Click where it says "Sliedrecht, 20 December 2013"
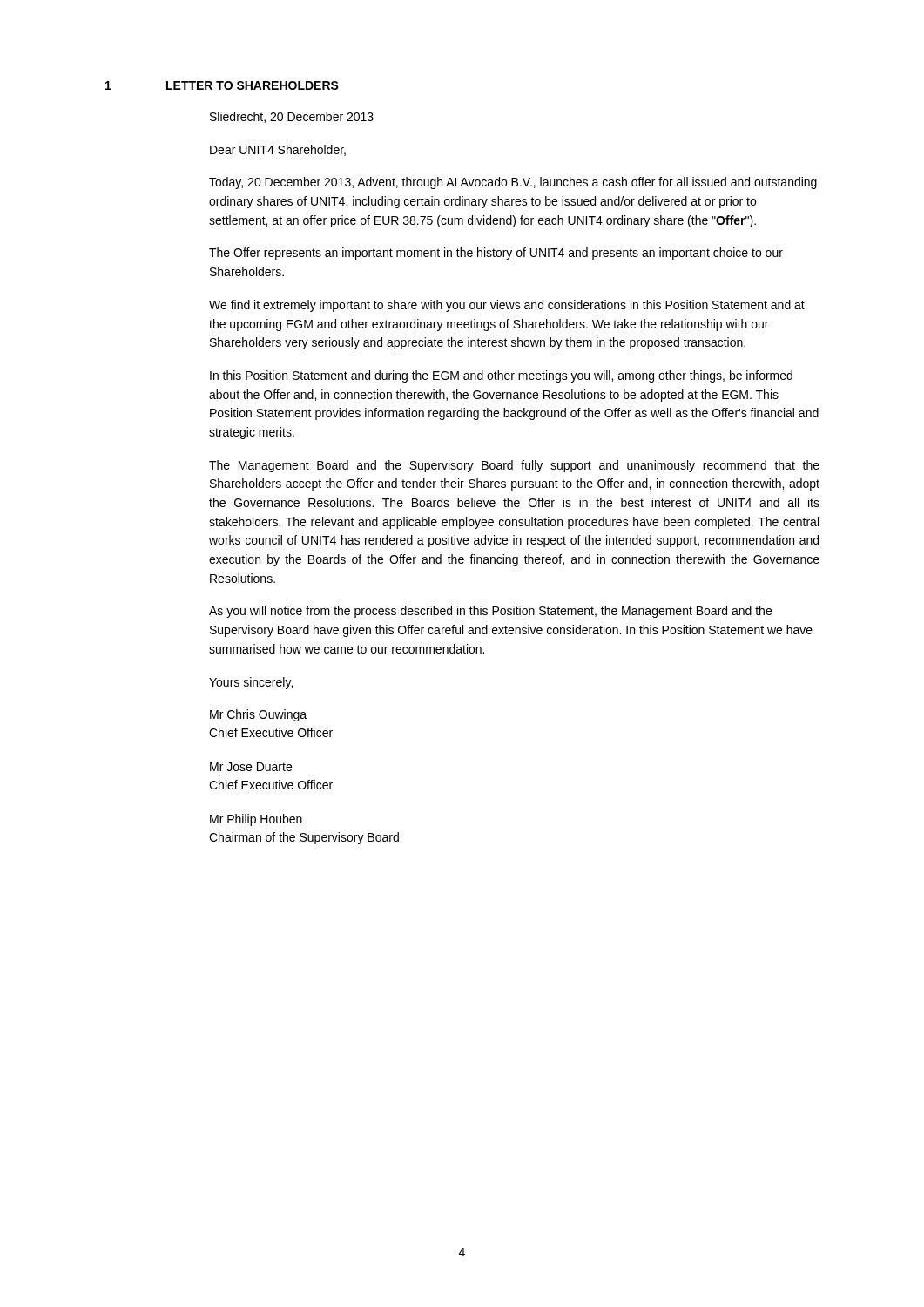The height and width of the screenshot is (1307, 924). click(291, 117)
